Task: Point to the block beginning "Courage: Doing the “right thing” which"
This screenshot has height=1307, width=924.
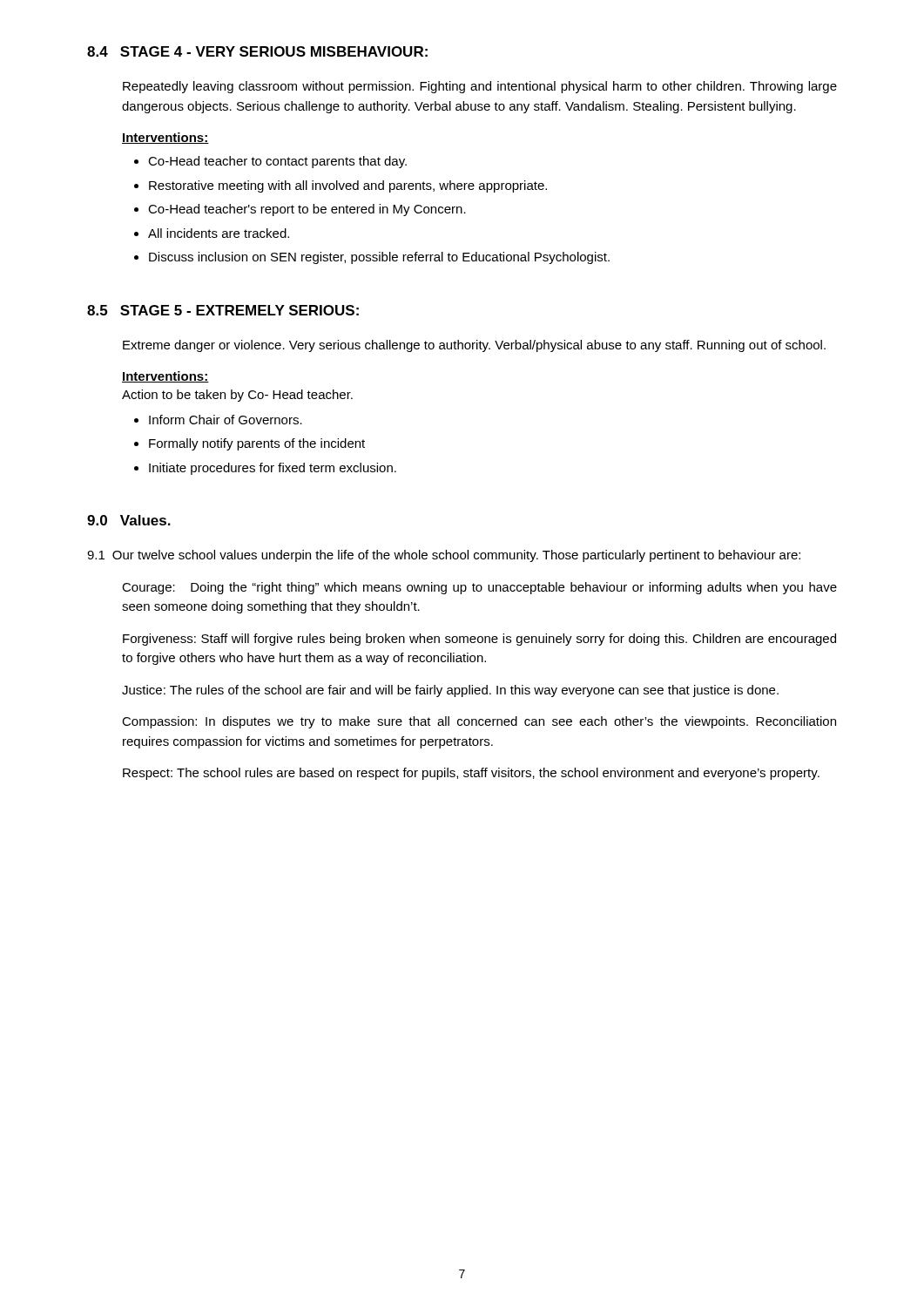Action: [479, 596]
